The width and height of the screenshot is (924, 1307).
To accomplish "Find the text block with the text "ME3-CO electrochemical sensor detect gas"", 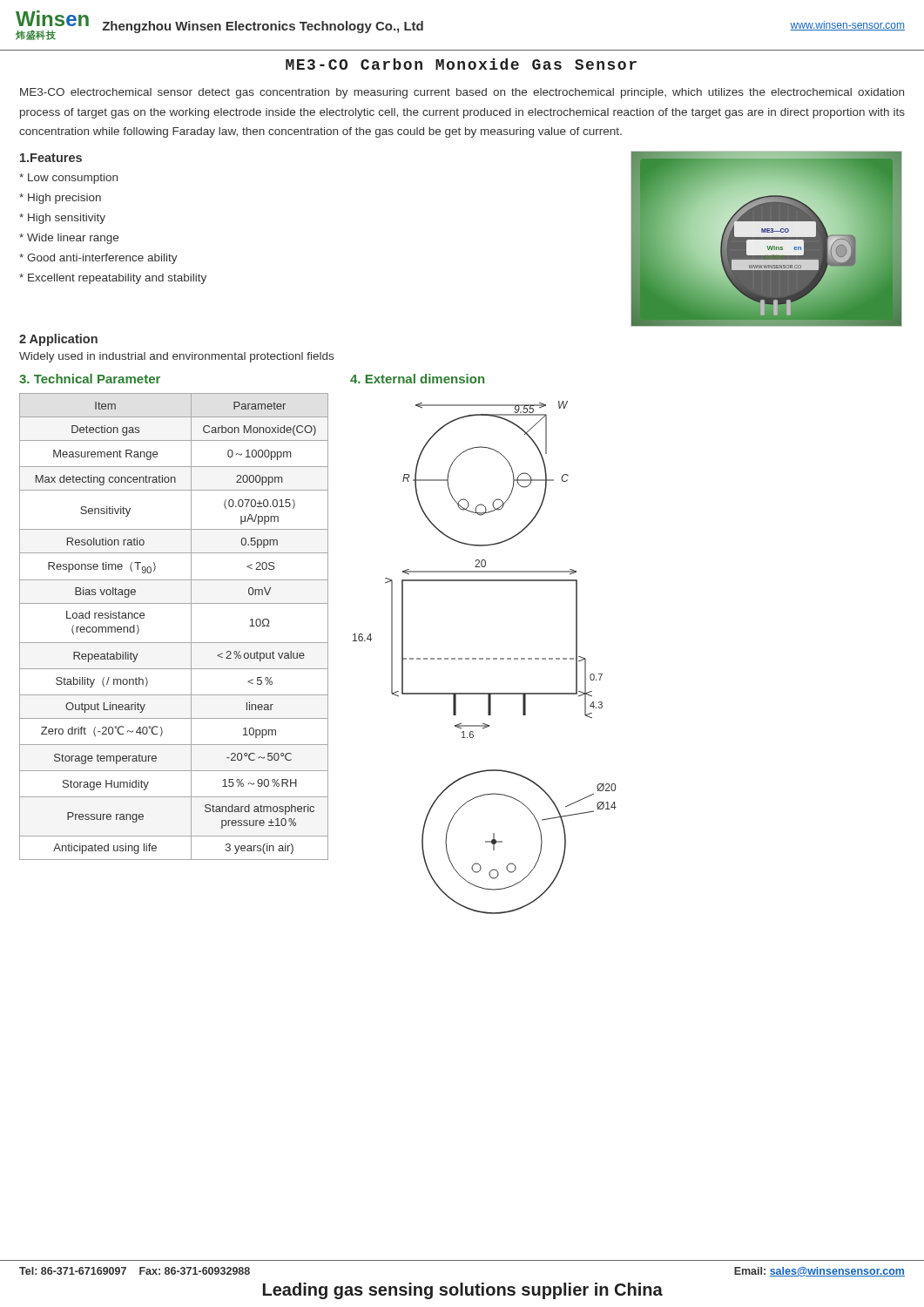I will [x=462, y=112].
